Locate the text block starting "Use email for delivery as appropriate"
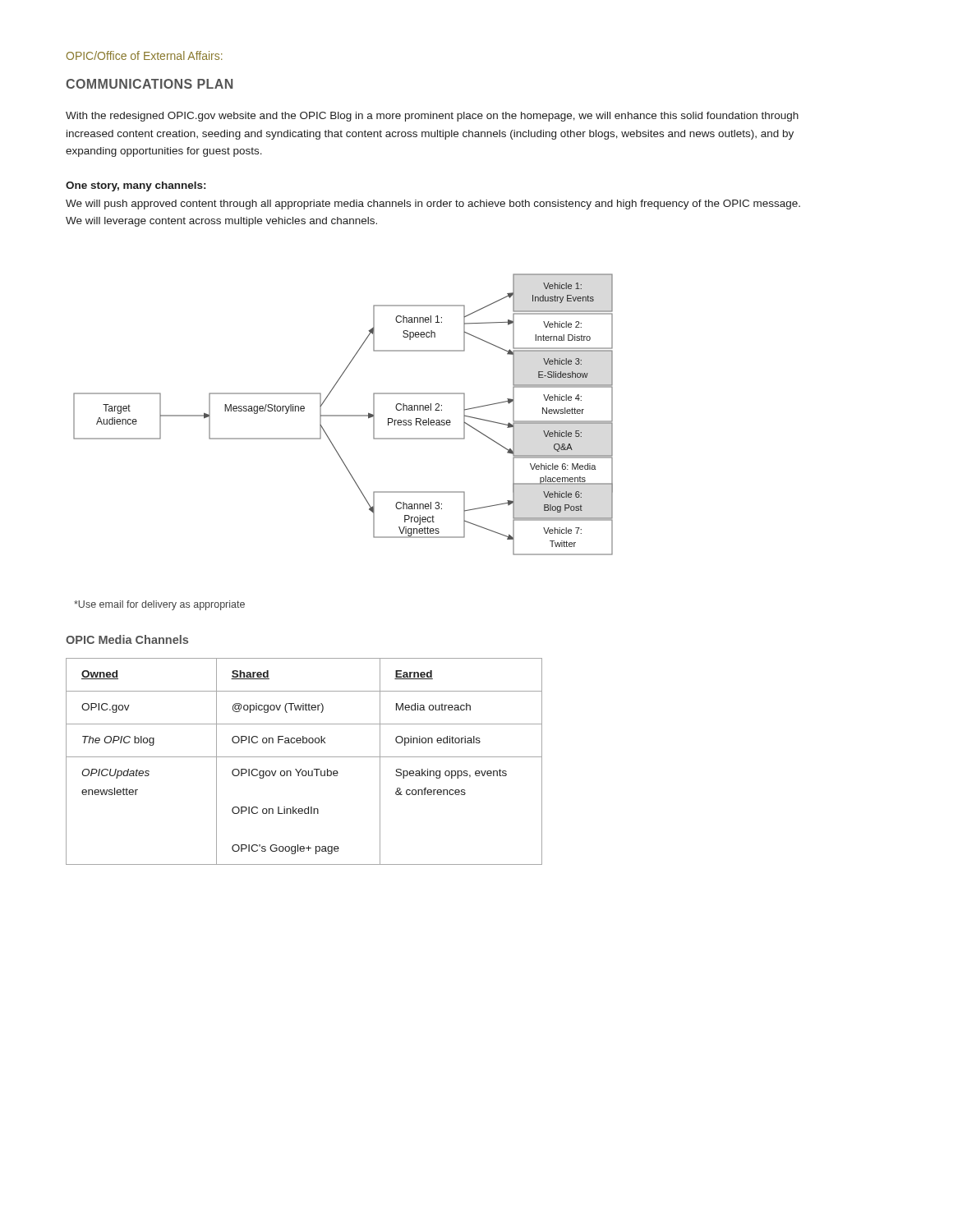Screen dimensions: 1232x953 click(160, 604)
